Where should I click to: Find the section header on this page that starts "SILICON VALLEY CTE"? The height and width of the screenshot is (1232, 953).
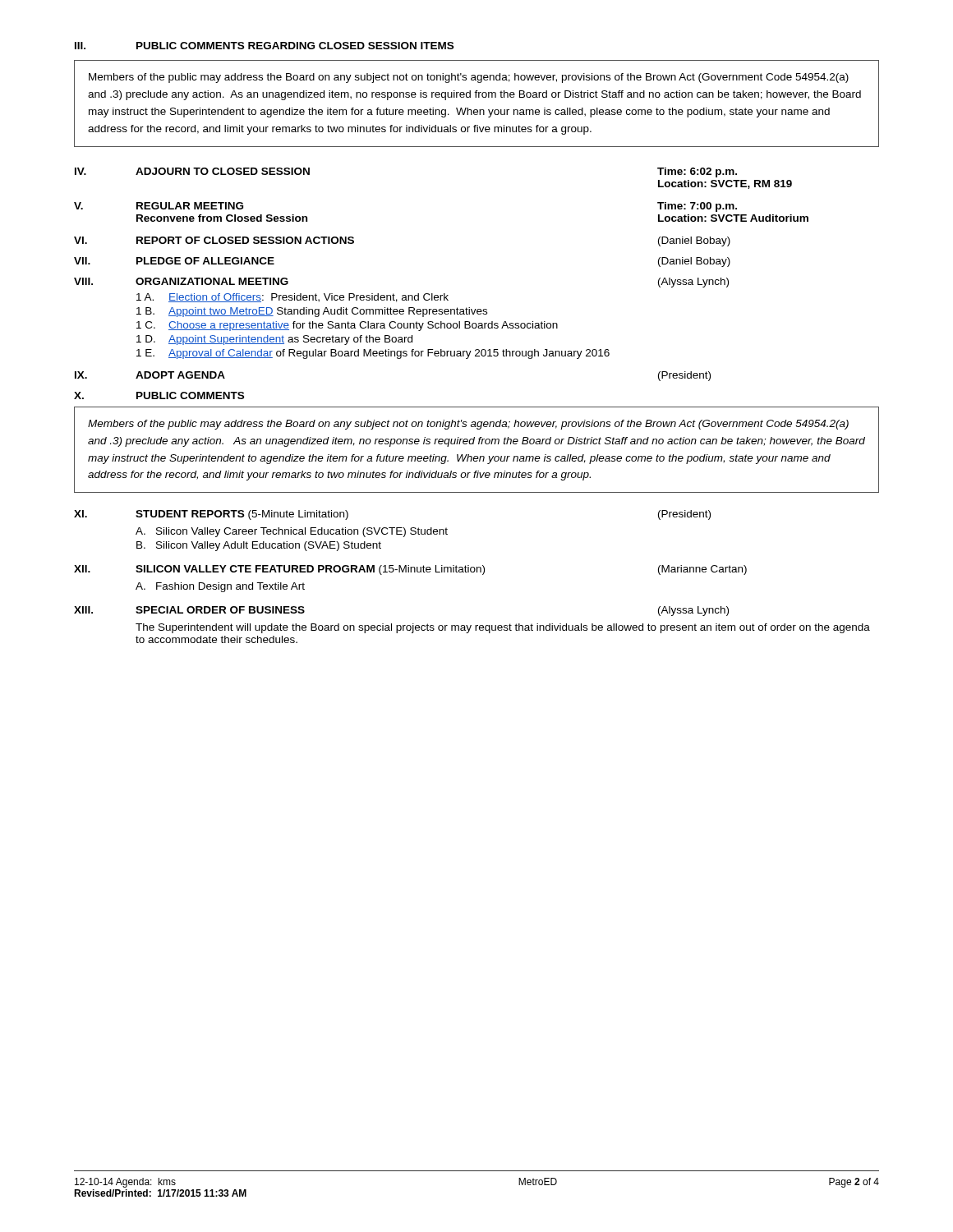click(x=311, y=569)
